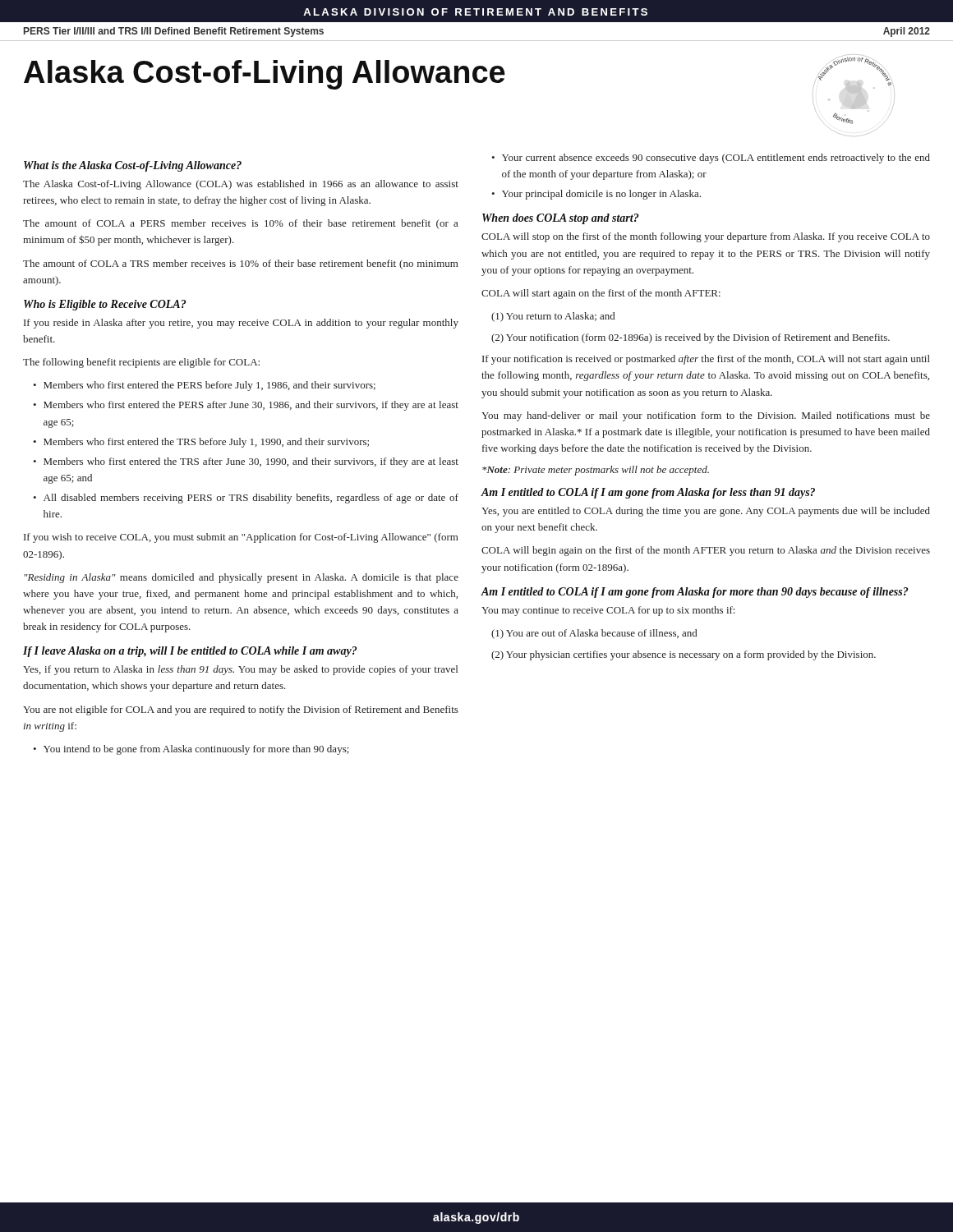Point to the element starting "COLA will stop on the first of"
Screen dimensions: 1232x953
point(706,253)
